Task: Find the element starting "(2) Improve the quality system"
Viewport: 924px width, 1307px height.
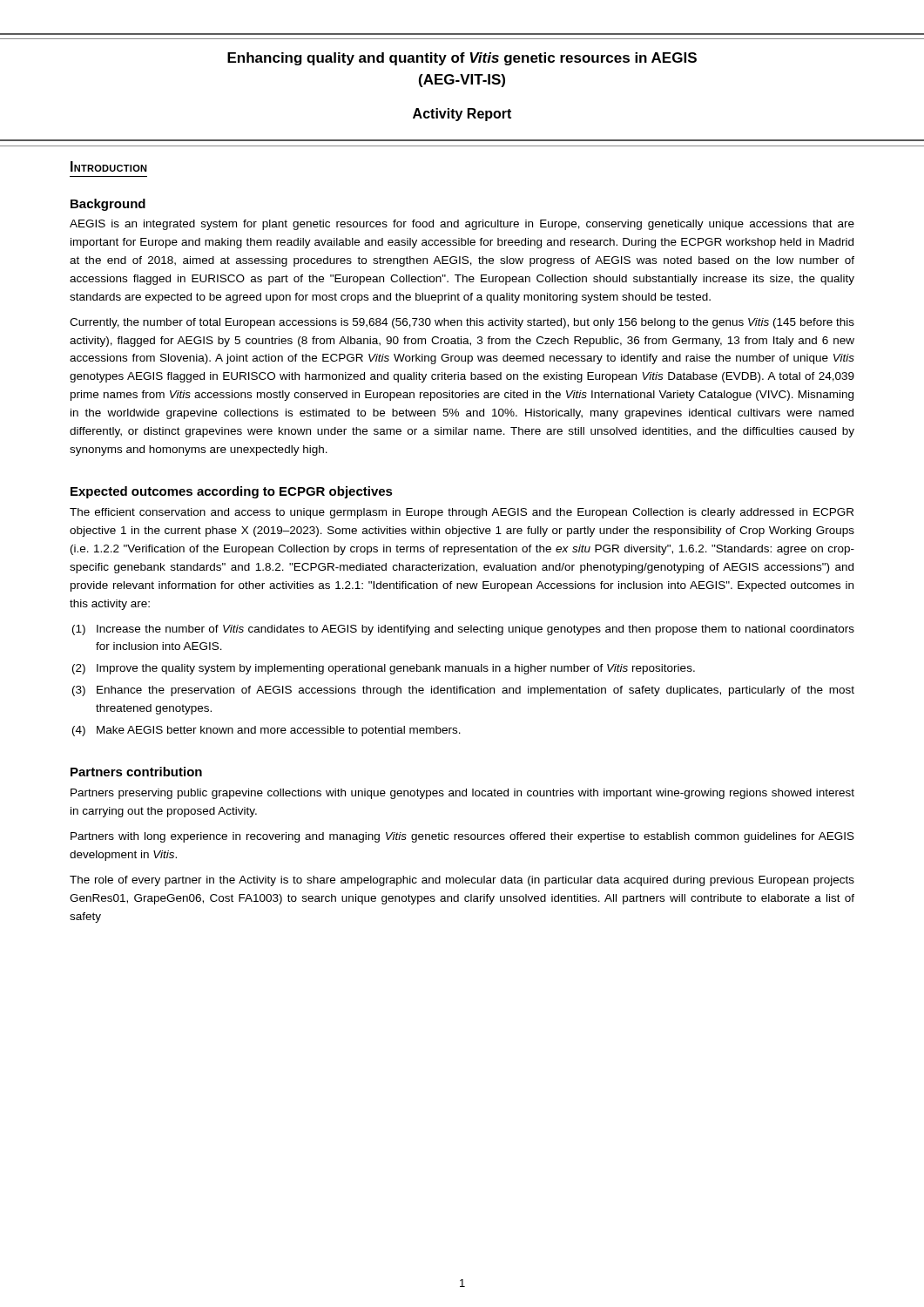Action: point(383,669)
